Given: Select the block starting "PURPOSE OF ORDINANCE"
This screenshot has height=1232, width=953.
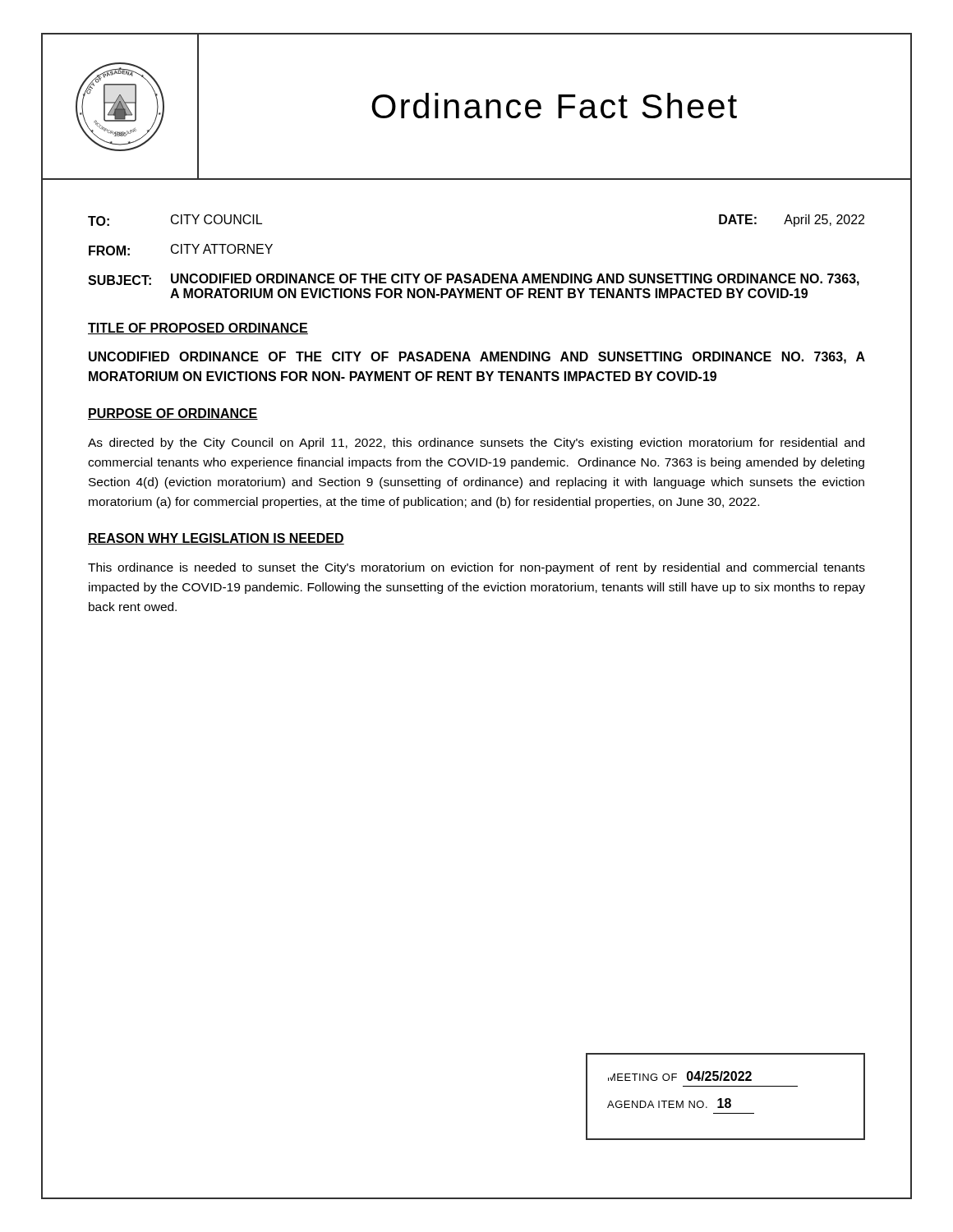Looking at the screenshot, I should pyautogui.click(x=173, y=414).
